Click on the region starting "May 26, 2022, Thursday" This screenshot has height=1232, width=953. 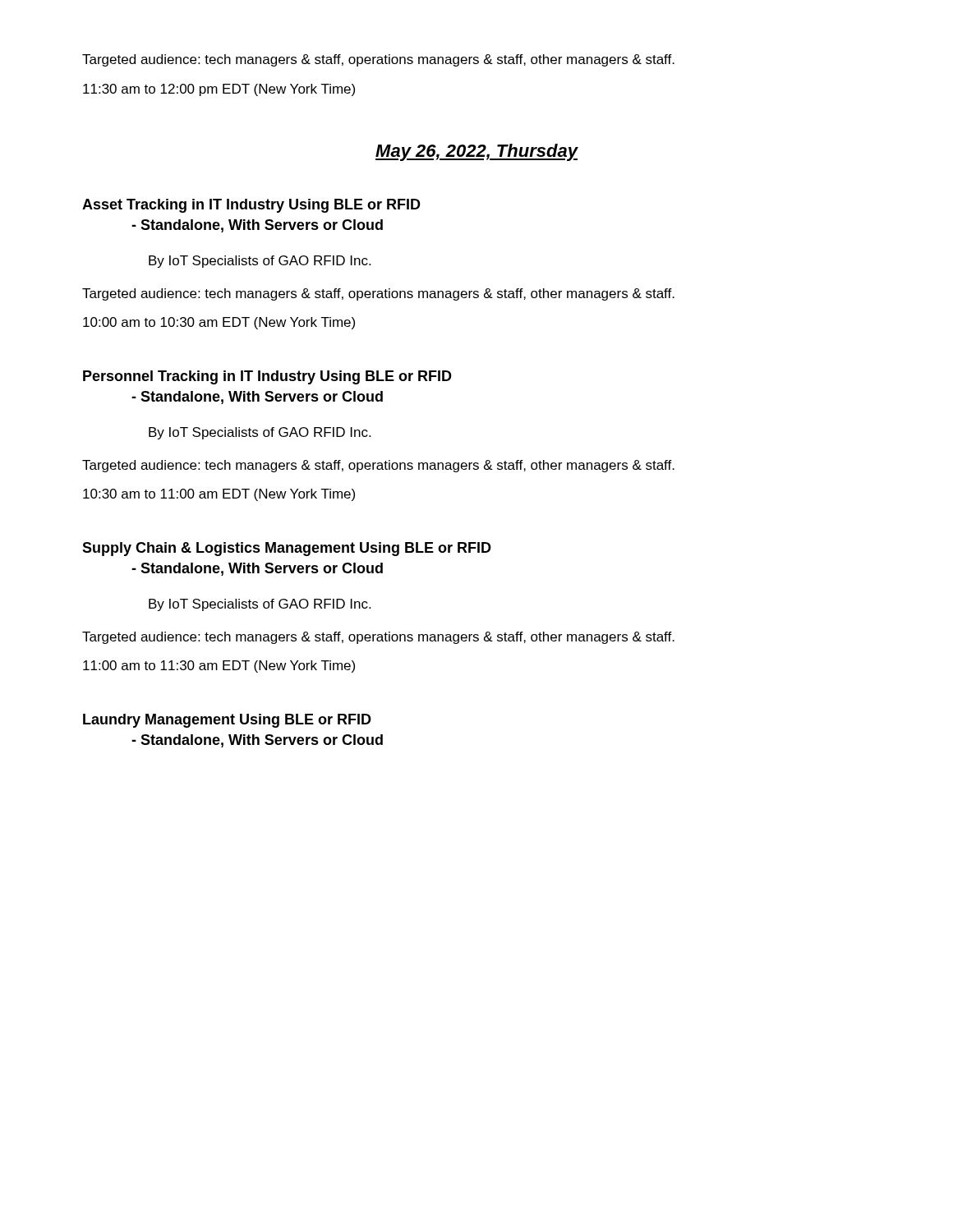tap(476, 151)
